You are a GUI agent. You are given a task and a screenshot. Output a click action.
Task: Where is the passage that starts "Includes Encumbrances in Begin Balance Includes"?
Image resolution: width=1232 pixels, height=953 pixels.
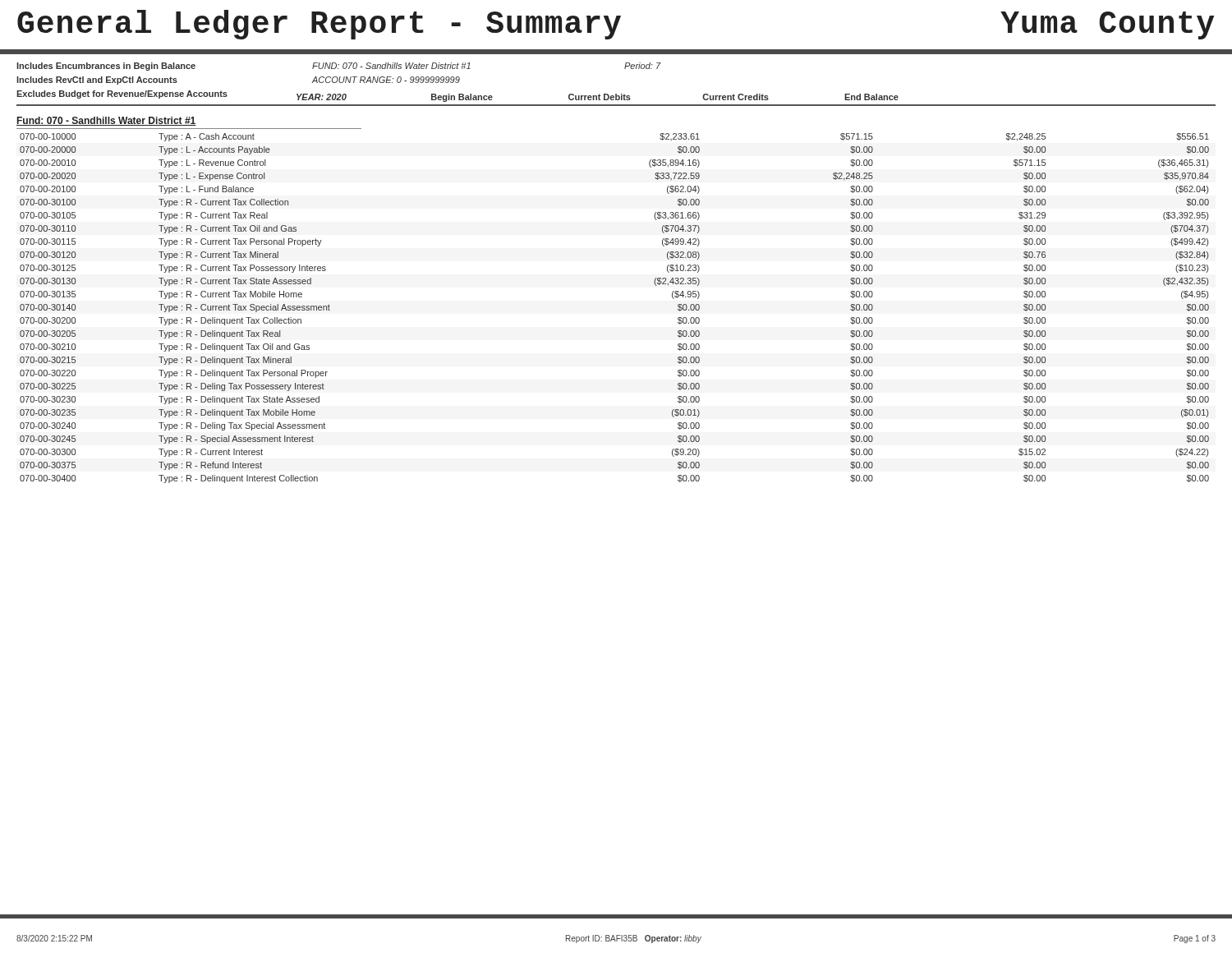[122, 80]
